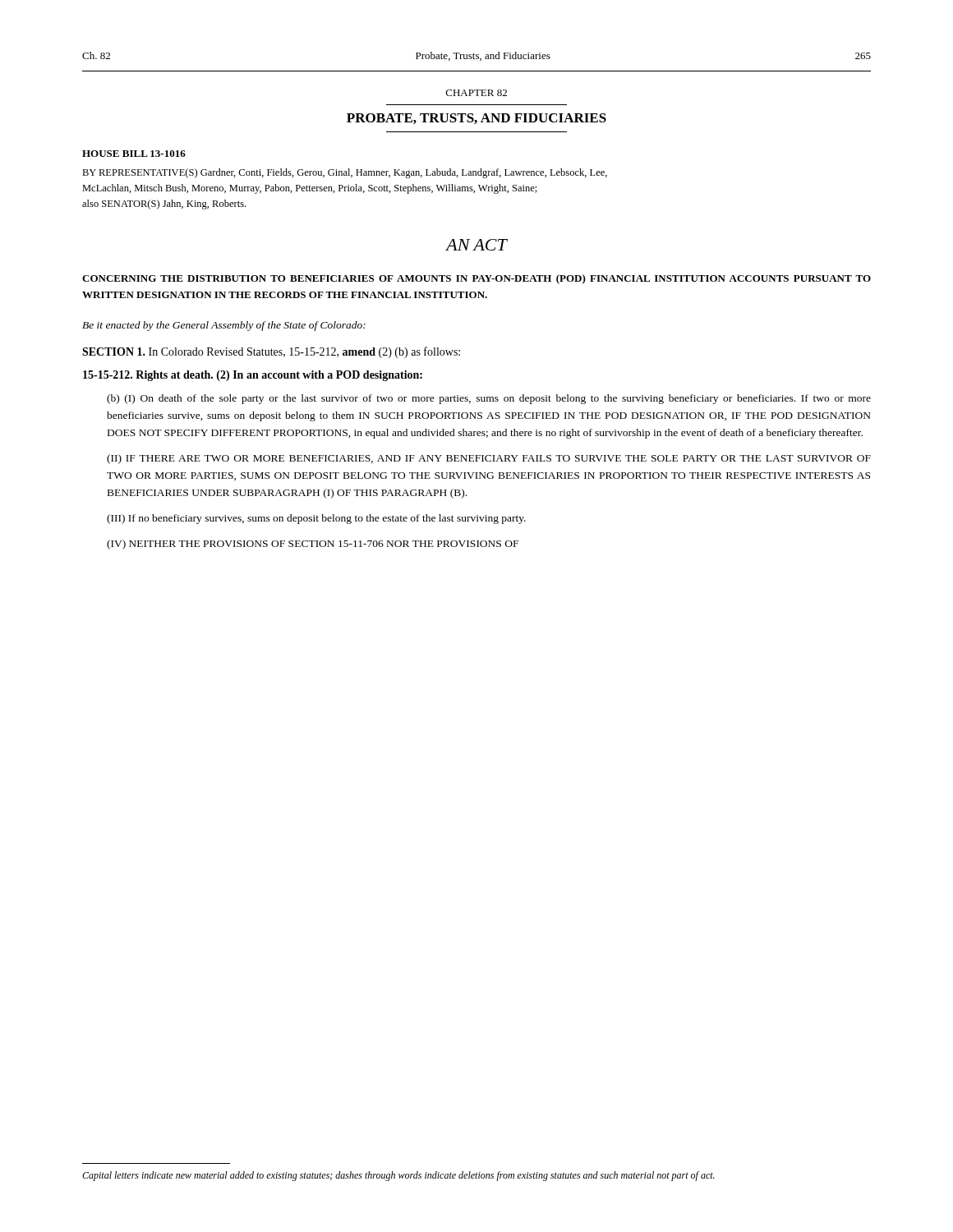Find the text block containing "Concerning the distribution"
Viewport: 953px width, 1232px height.
point(476,286)
